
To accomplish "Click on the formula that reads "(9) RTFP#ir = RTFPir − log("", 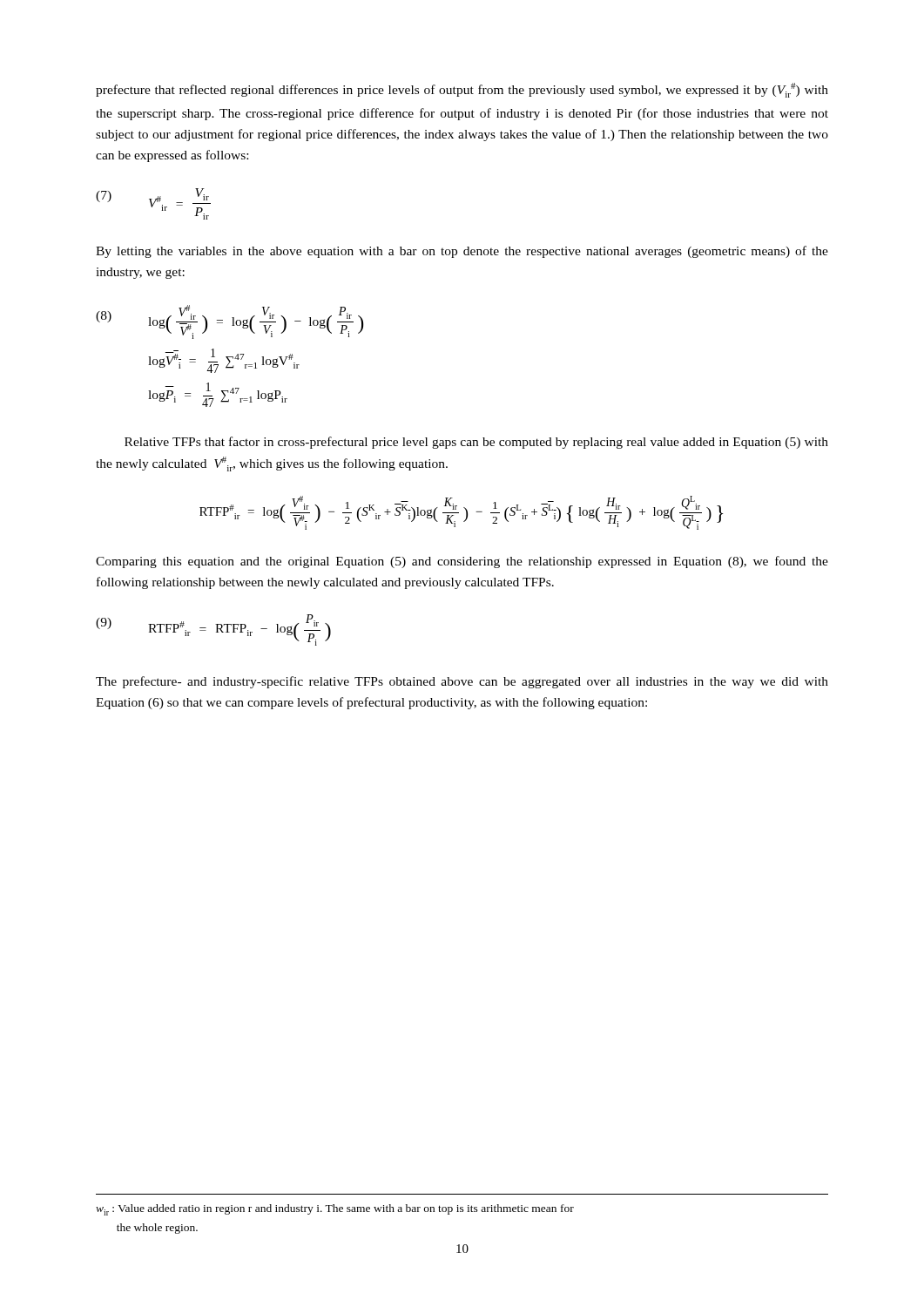I will 213,630.
